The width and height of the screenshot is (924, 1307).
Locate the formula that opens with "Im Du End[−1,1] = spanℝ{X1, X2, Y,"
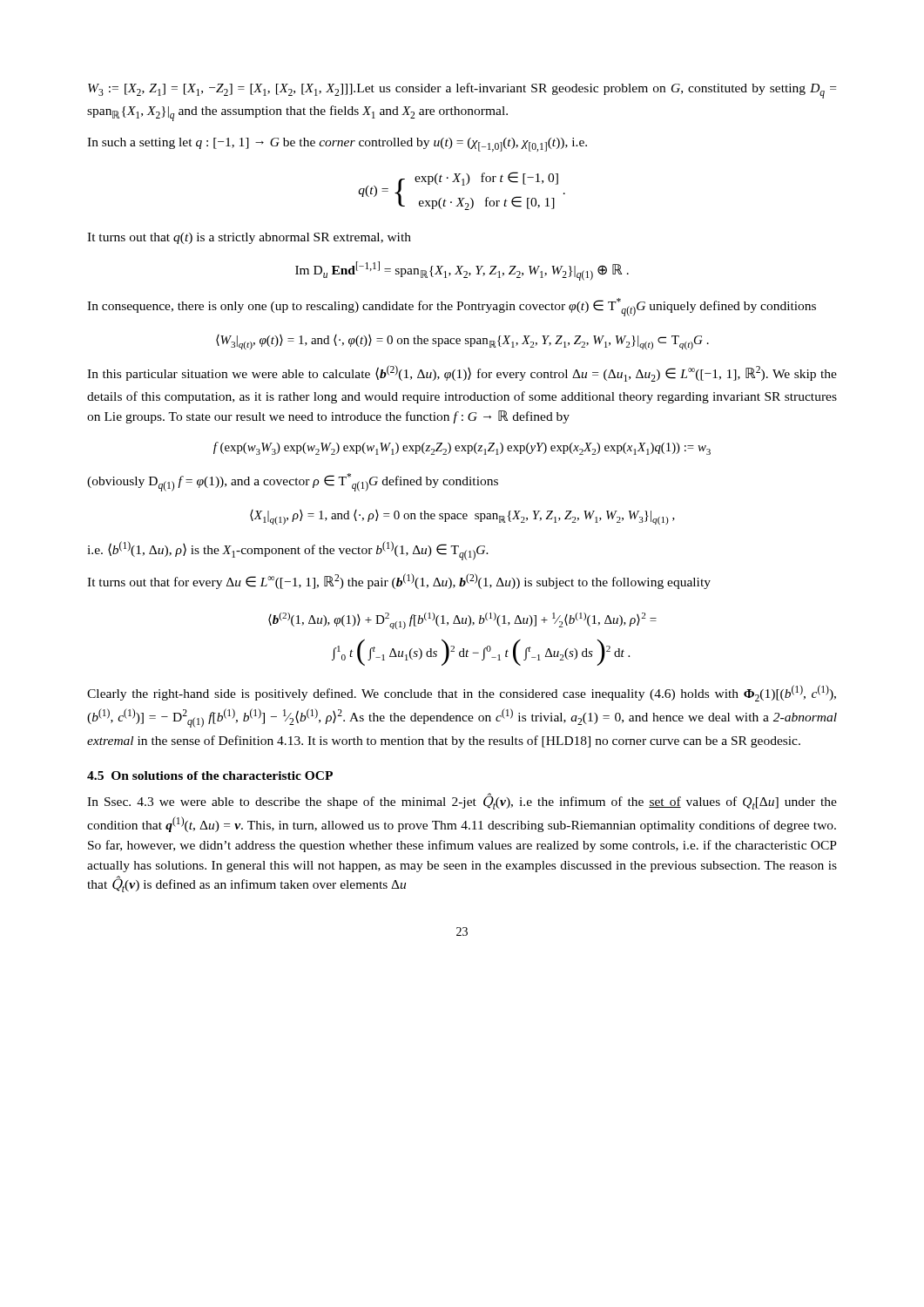(x=462, y=271)
